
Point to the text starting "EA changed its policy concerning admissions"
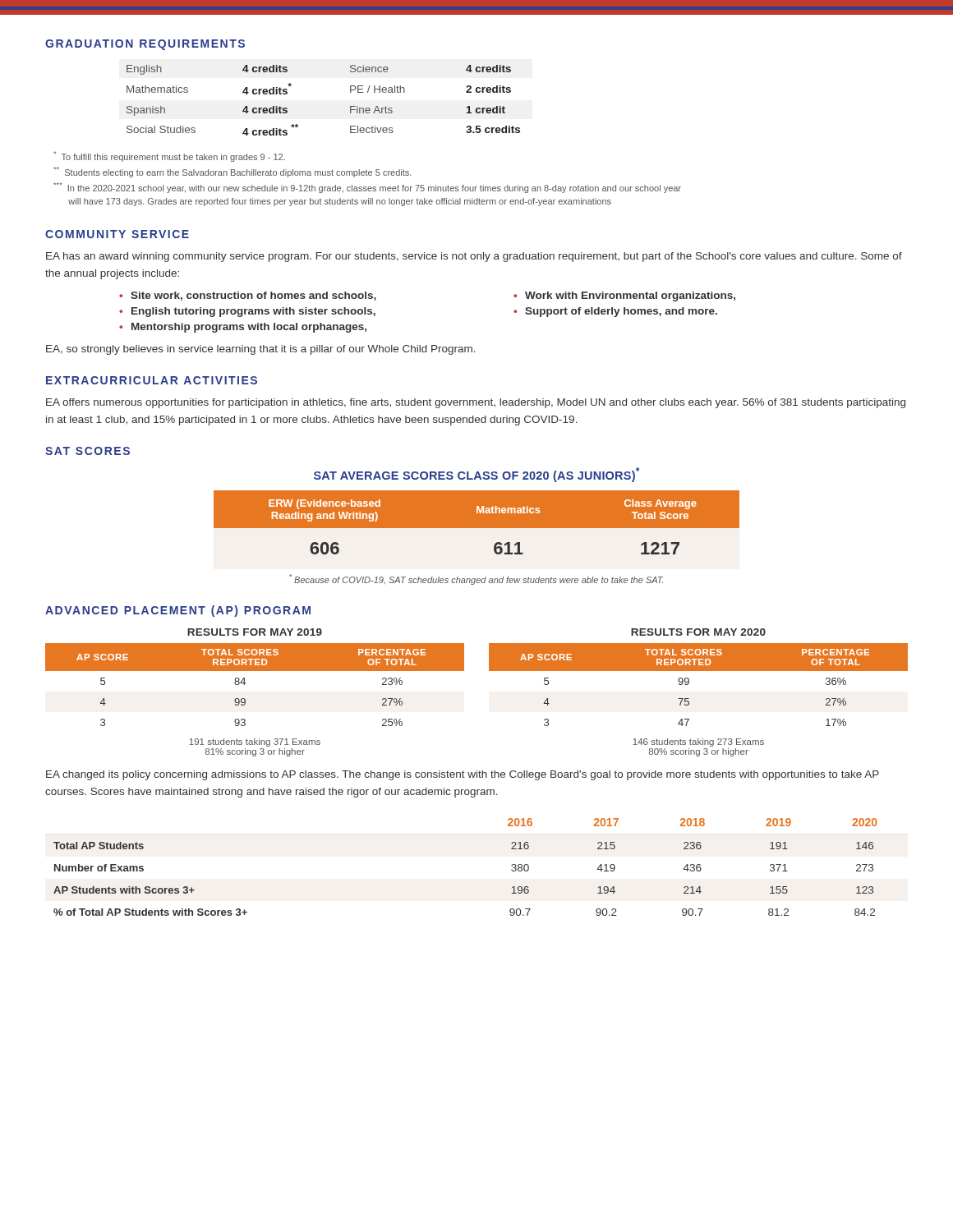[462, 783]
